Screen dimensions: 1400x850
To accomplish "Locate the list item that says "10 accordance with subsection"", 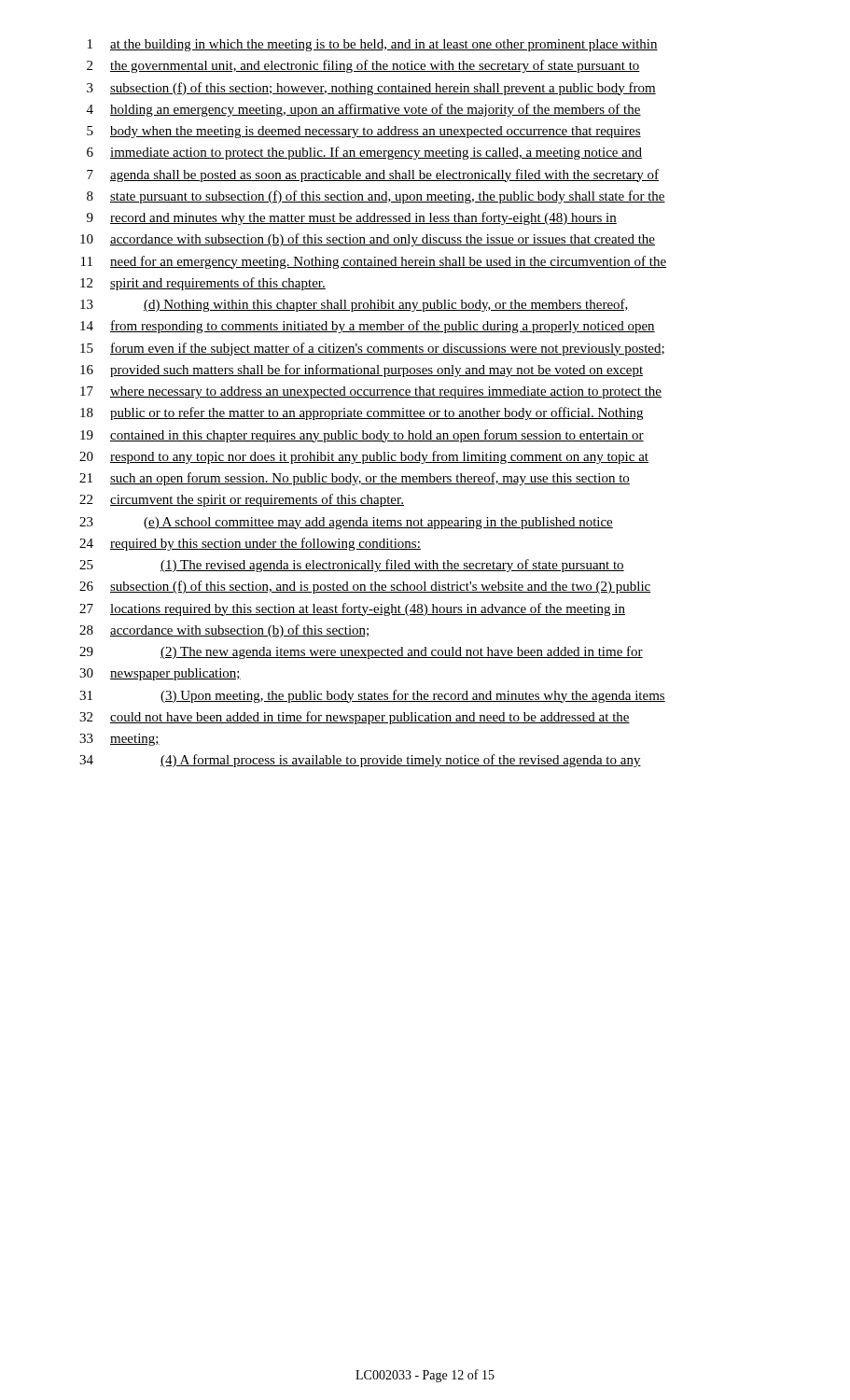I will (x=425, y=240).
